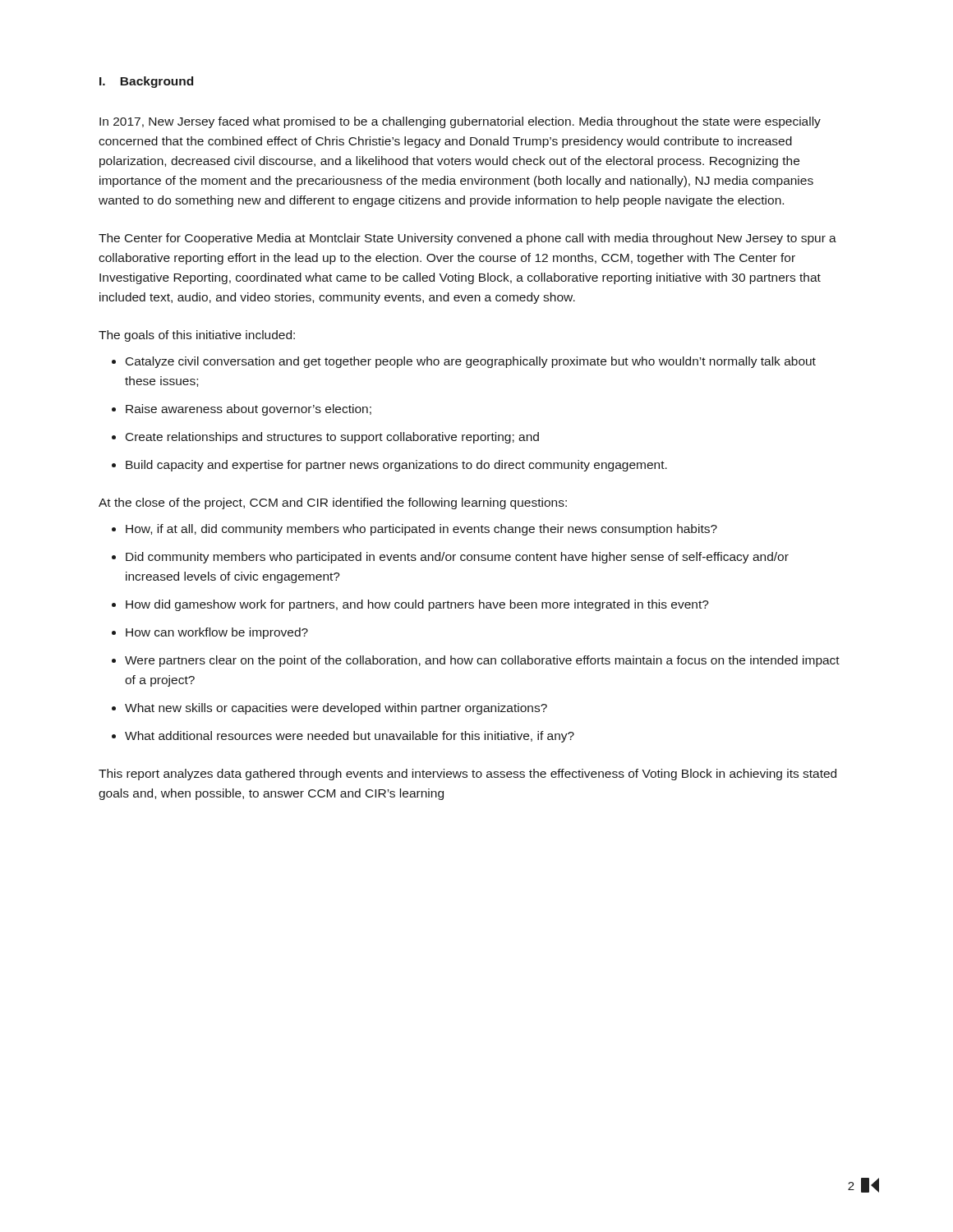Find the list item containing "Build capacity and expertise for"
The height and width of the screenshot is (1232, 953).
tap(396, 465)
